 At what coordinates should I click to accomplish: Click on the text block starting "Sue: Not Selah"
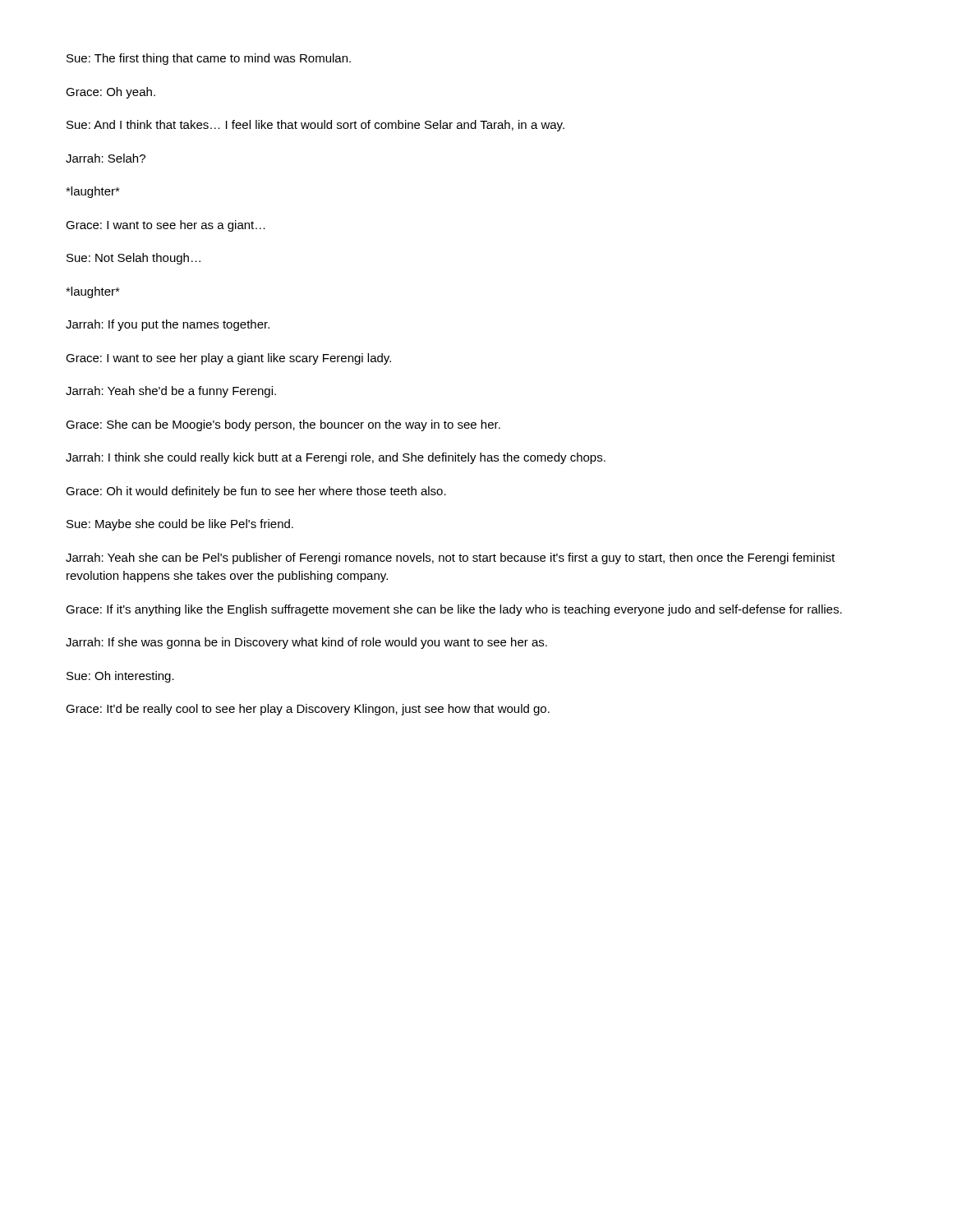[x=134, y=257]
